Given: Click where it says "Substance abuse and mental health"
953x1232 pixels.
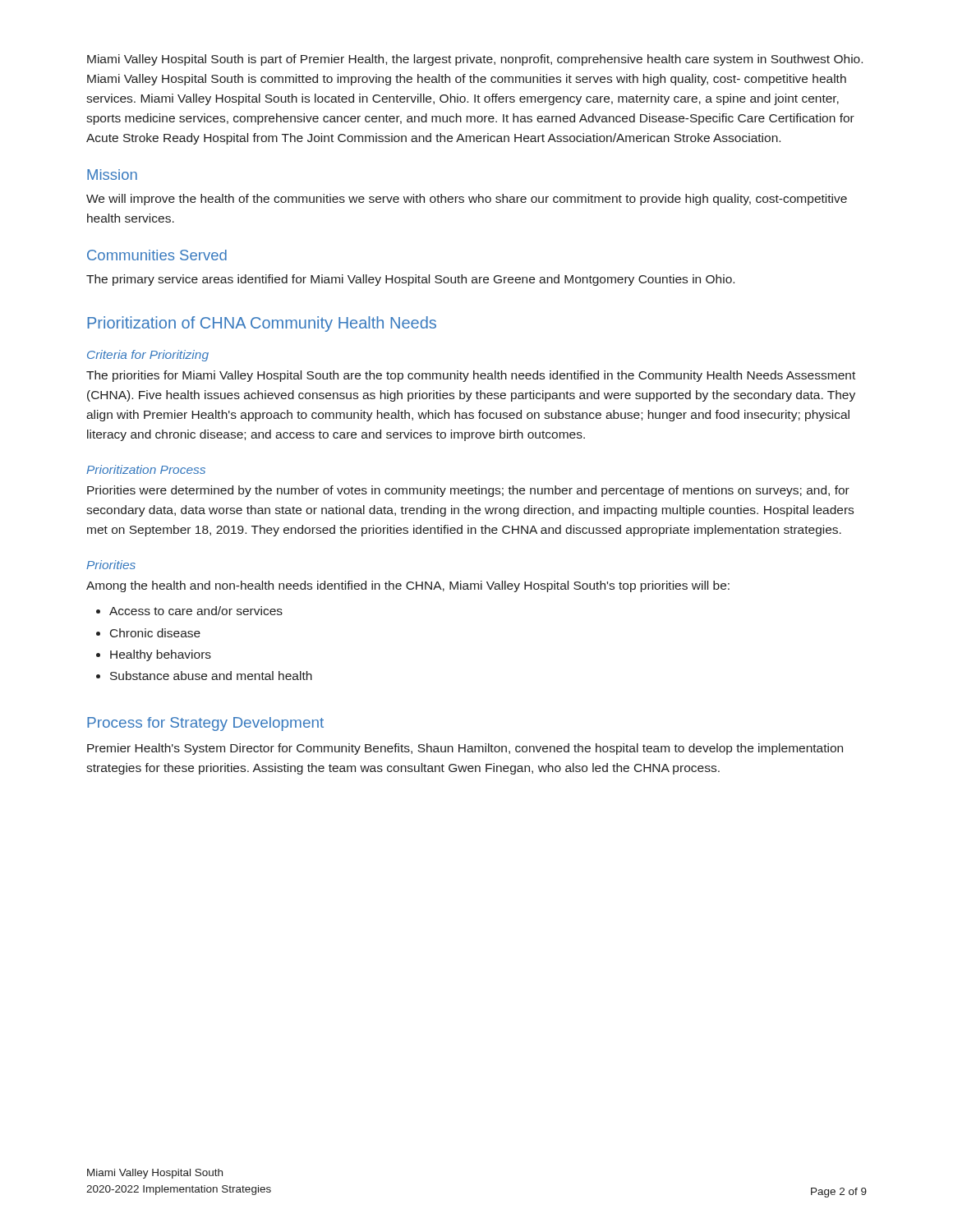Looking at the screenshot, I should point(211,676).
